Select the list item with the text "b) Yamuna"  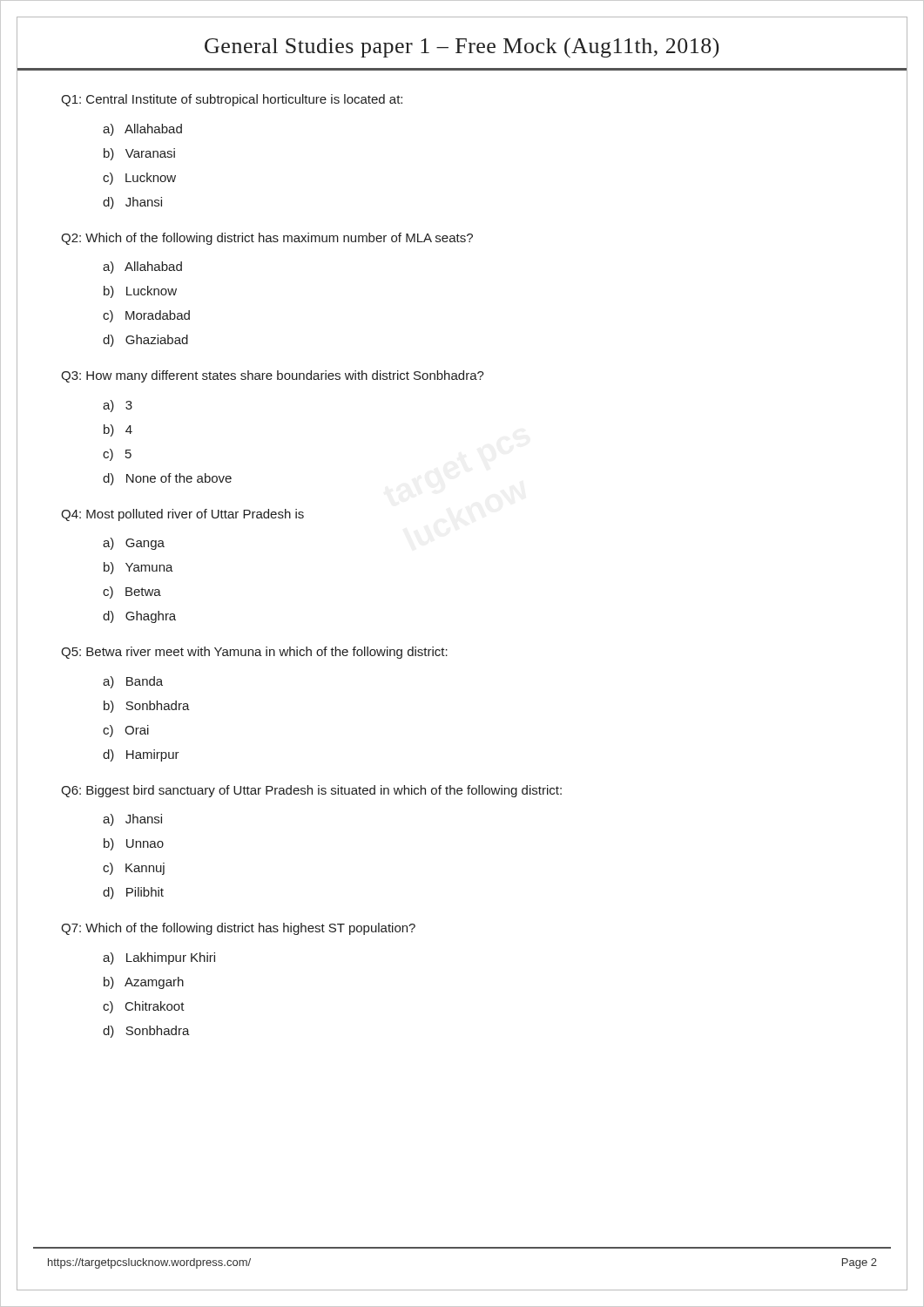138,567
